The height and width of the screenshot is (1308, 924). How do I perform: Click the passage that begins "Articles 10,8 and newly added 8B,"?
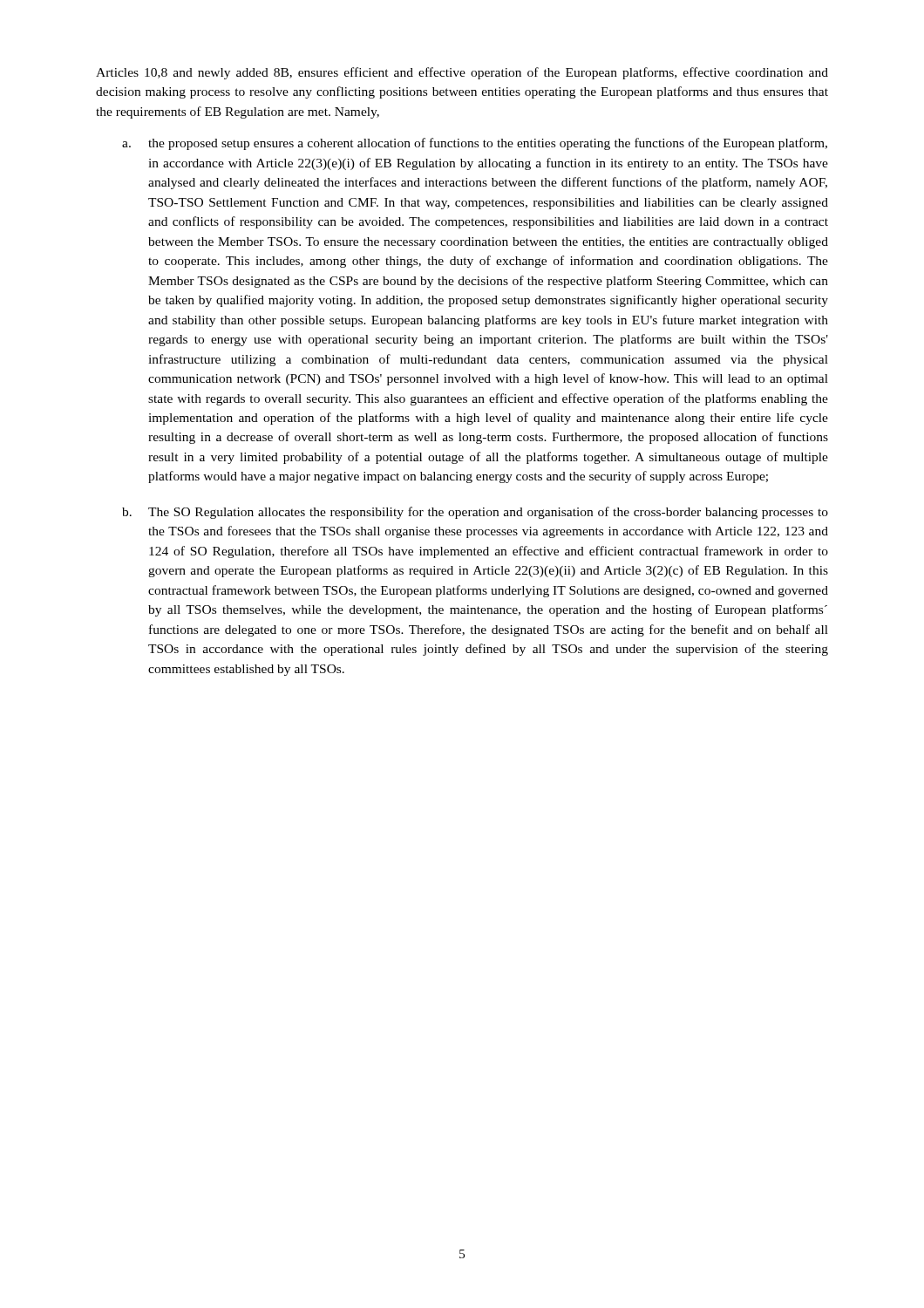tap(462, 91)
